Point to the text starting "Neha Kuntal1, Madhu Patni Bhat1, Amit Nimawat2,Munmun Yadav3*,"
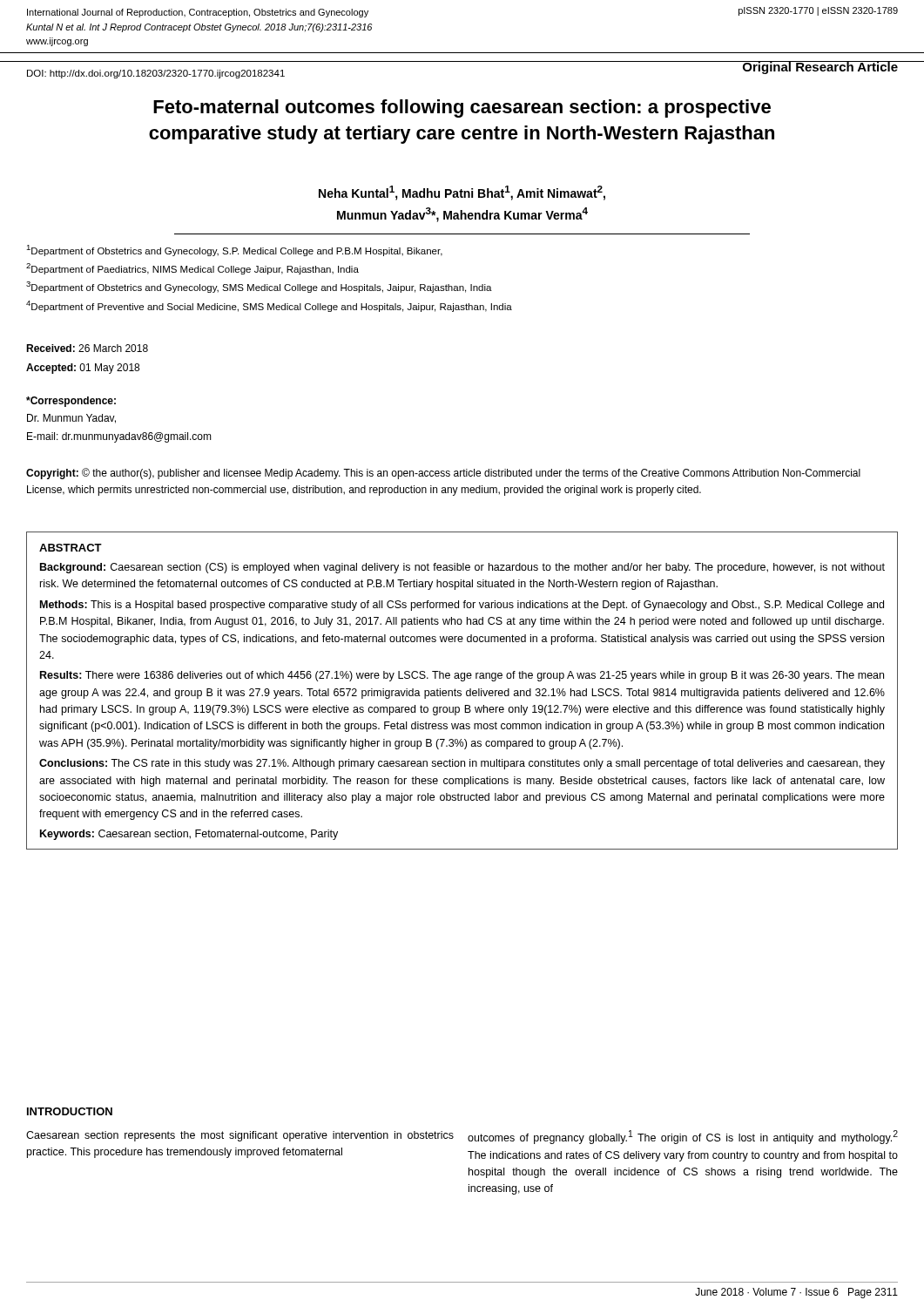924x1307 pixels. (x=462, y=203)
